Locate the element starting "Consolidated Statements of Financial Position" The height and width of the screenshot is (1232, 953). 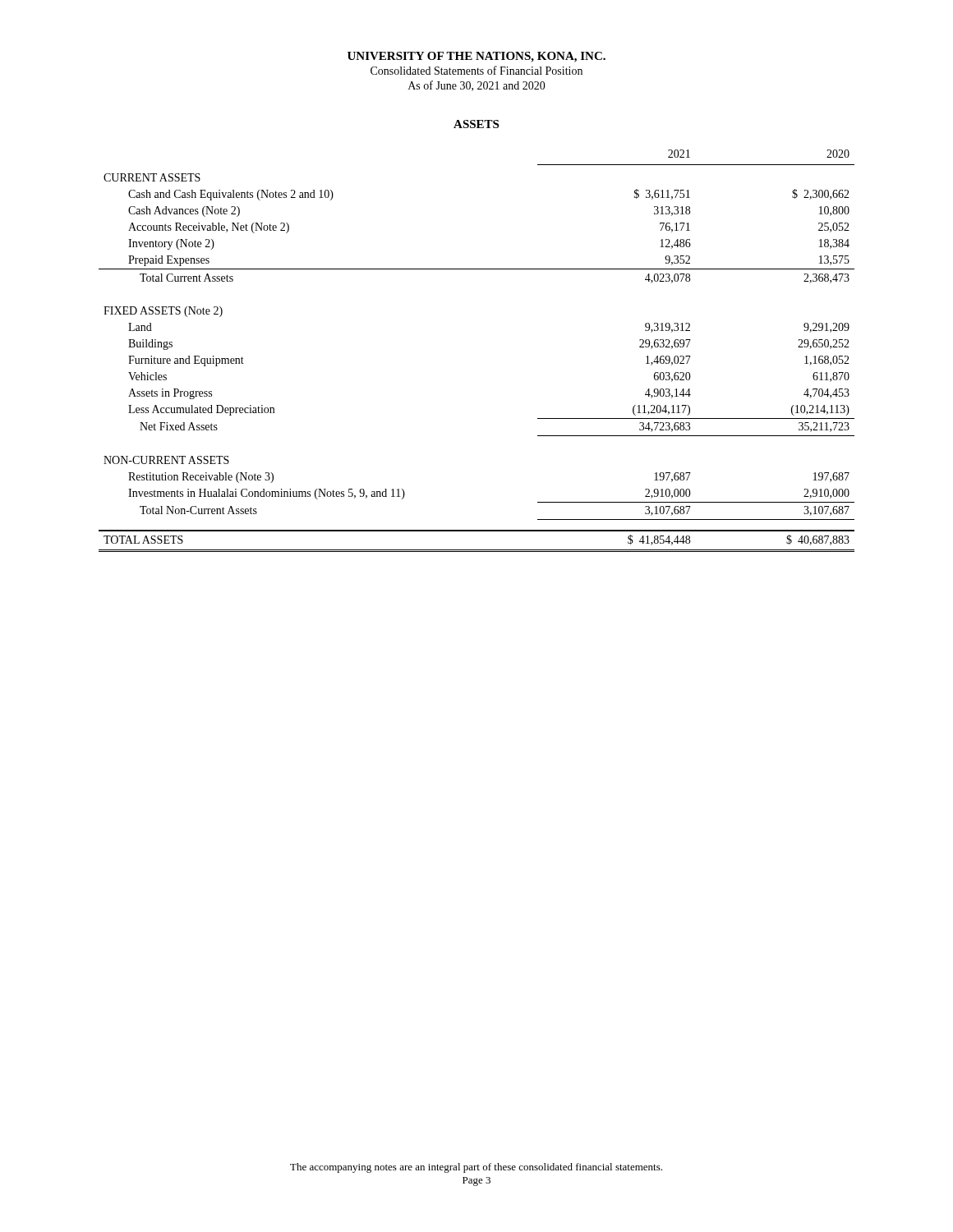(476, 71)
